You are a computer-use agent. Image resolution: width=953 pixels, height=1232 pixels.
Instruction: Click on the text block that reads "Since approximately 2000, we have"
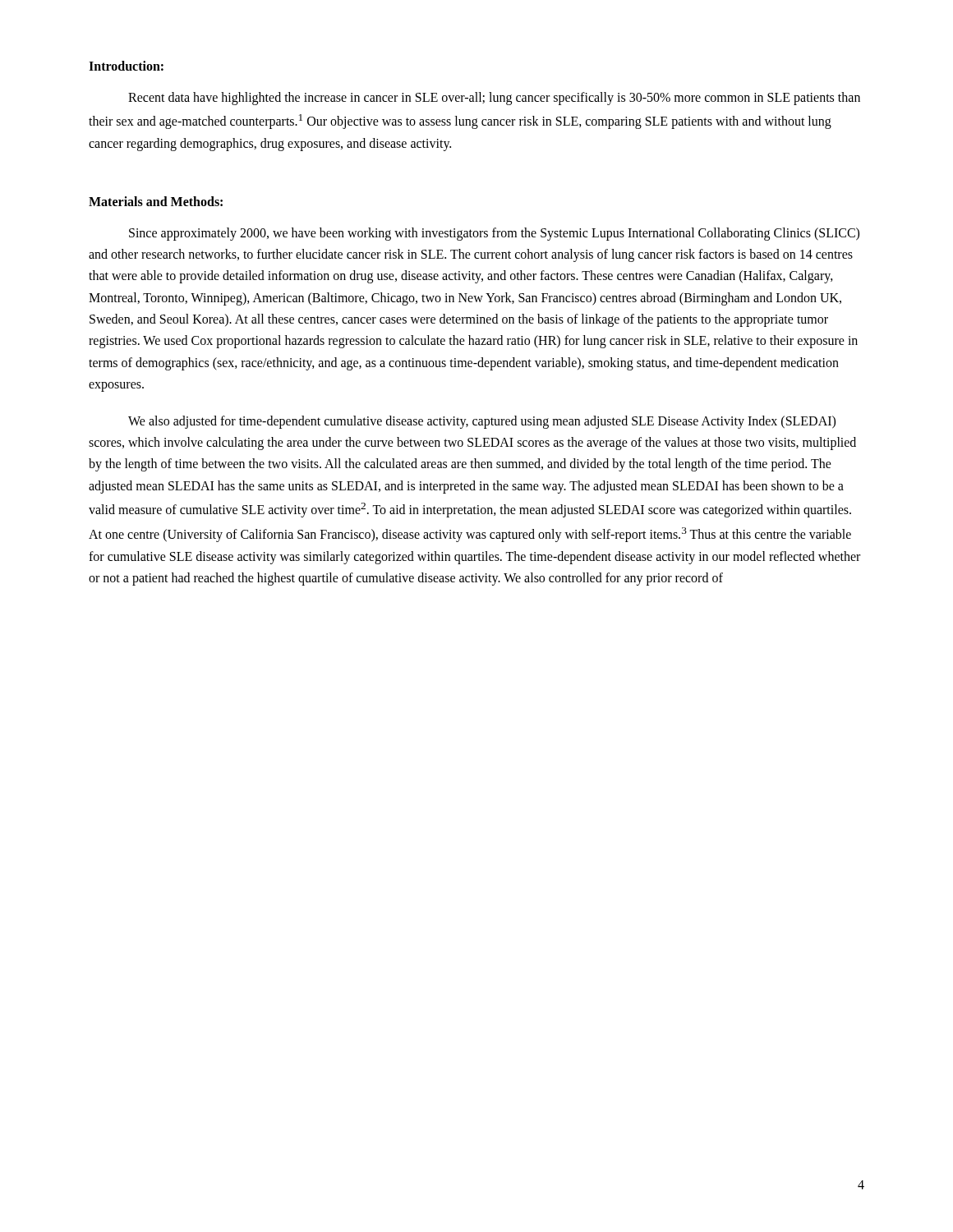coord(494,234)
